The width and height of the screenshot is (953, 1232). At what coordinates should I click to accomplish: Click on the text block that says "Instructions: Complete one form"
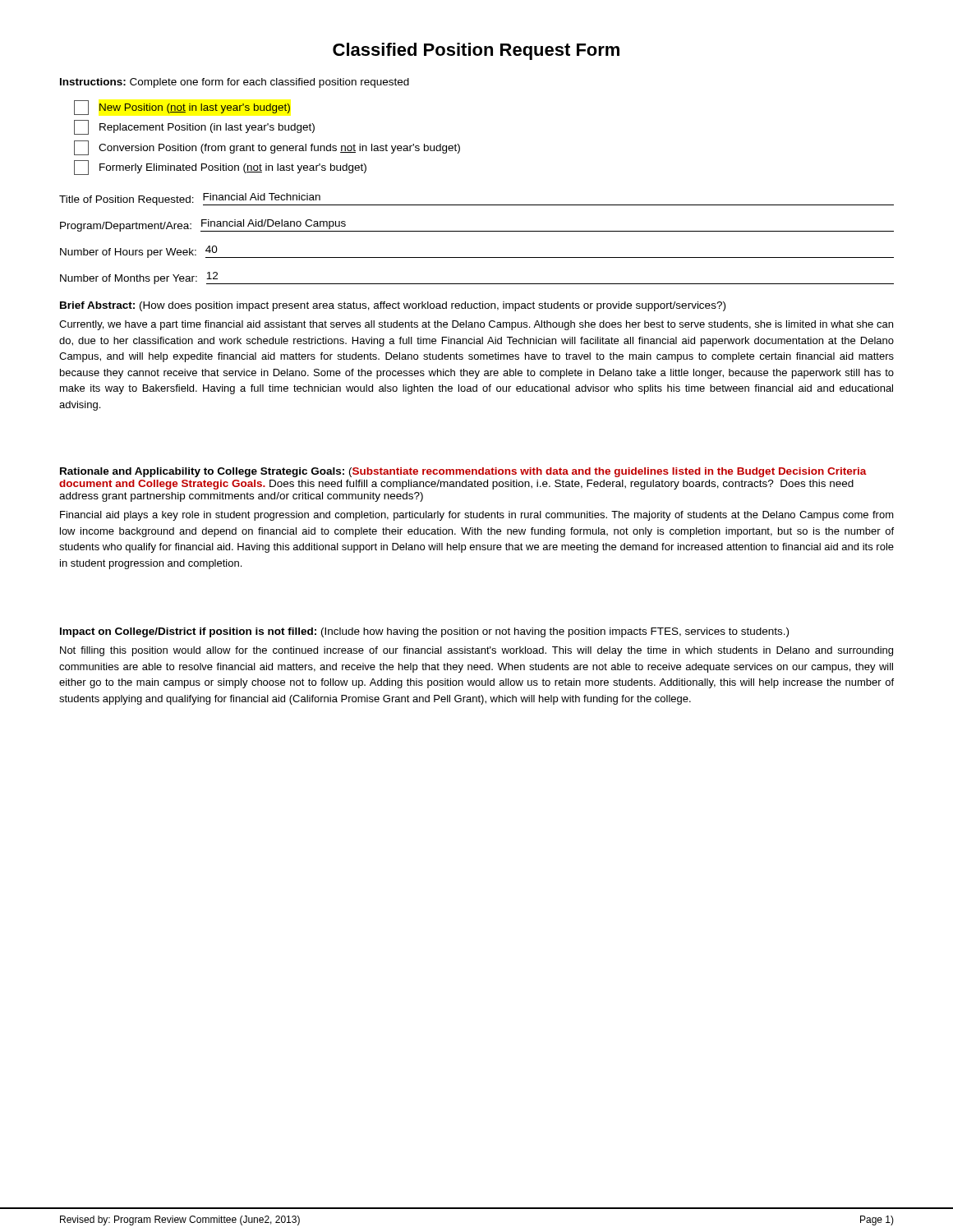point(234,82)
